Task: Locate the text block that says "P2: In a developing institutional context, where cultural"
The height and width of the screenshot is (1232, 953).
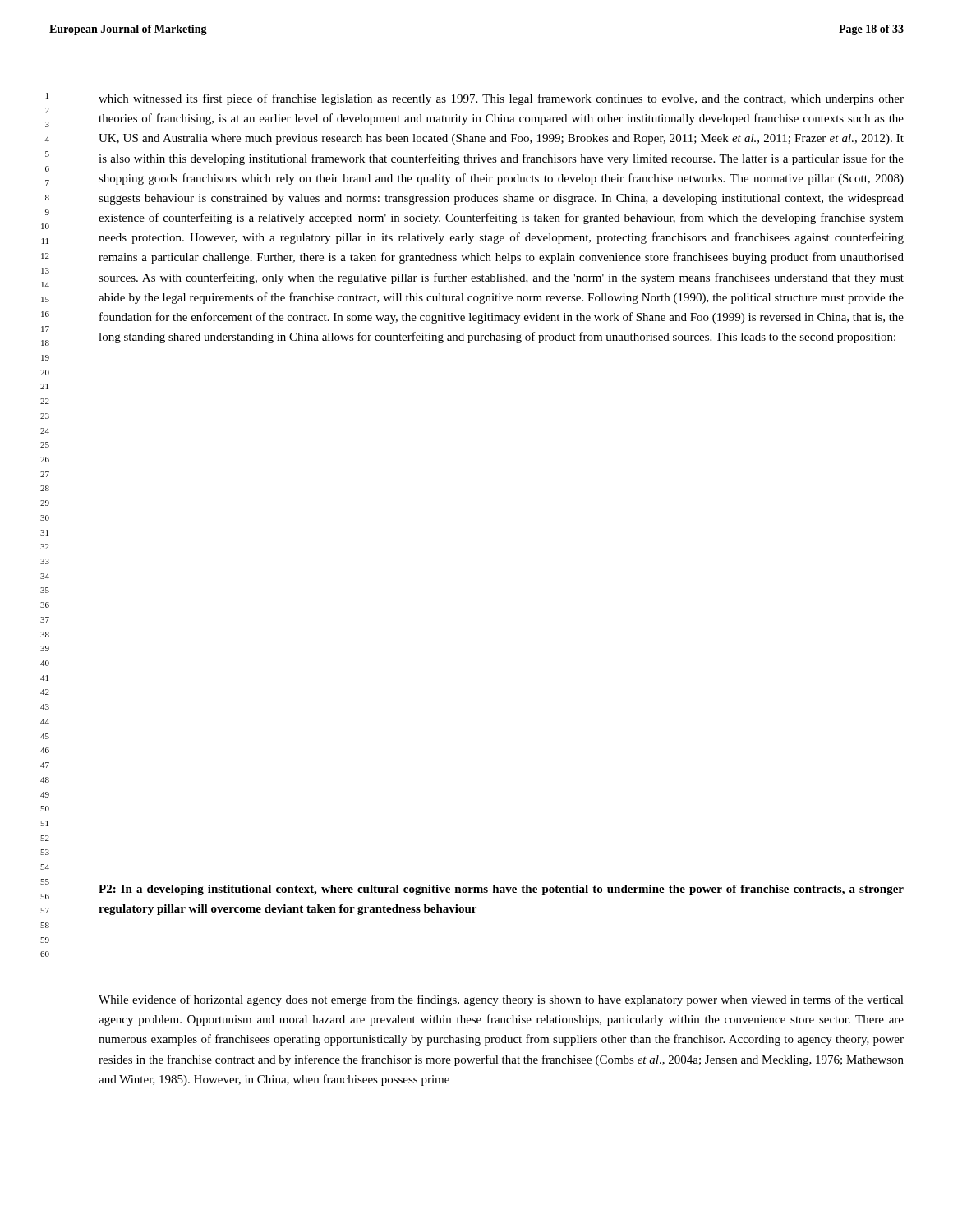Action: point(501,899)
